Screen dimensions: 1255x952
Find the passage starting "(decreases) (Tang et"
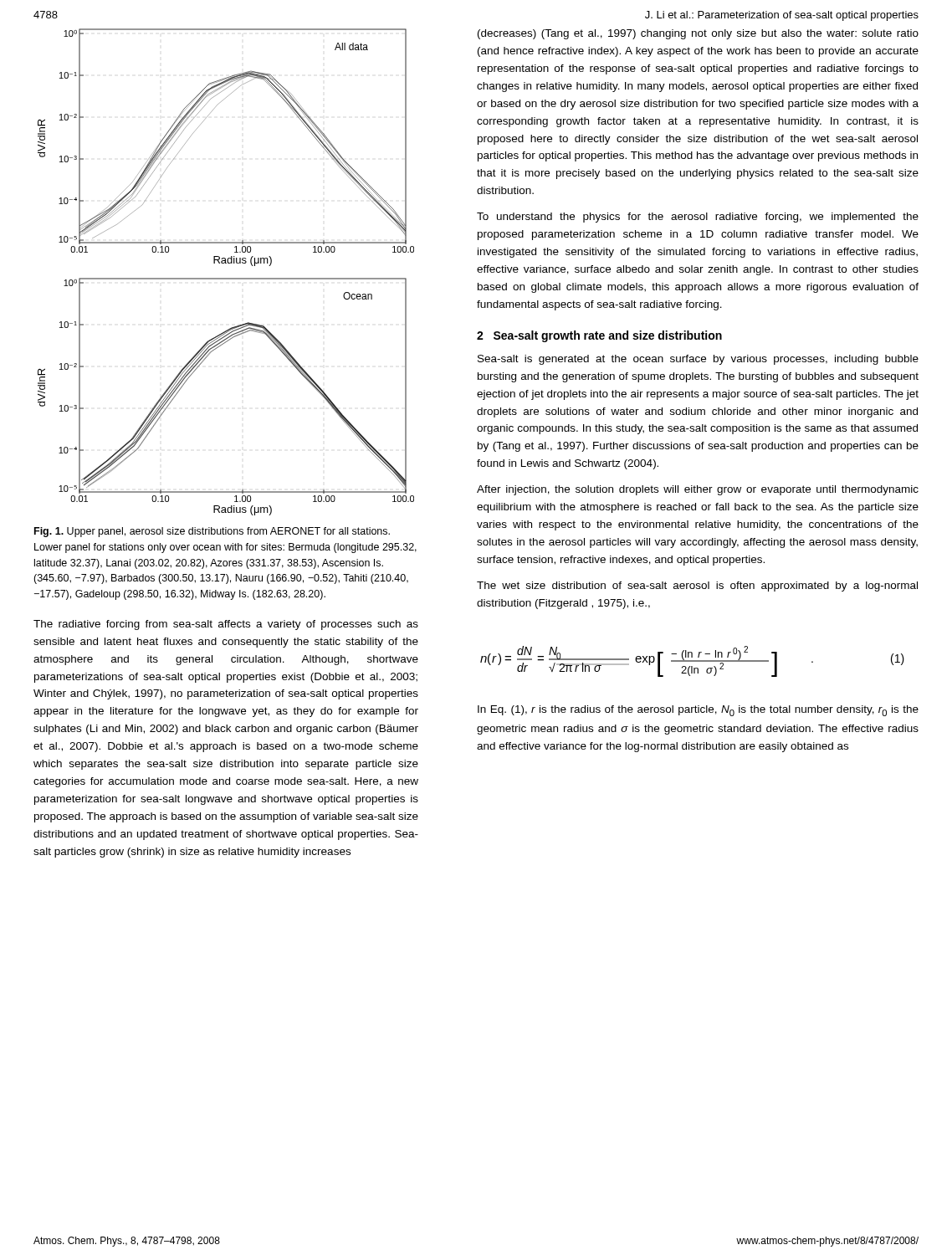coord(698,112)
